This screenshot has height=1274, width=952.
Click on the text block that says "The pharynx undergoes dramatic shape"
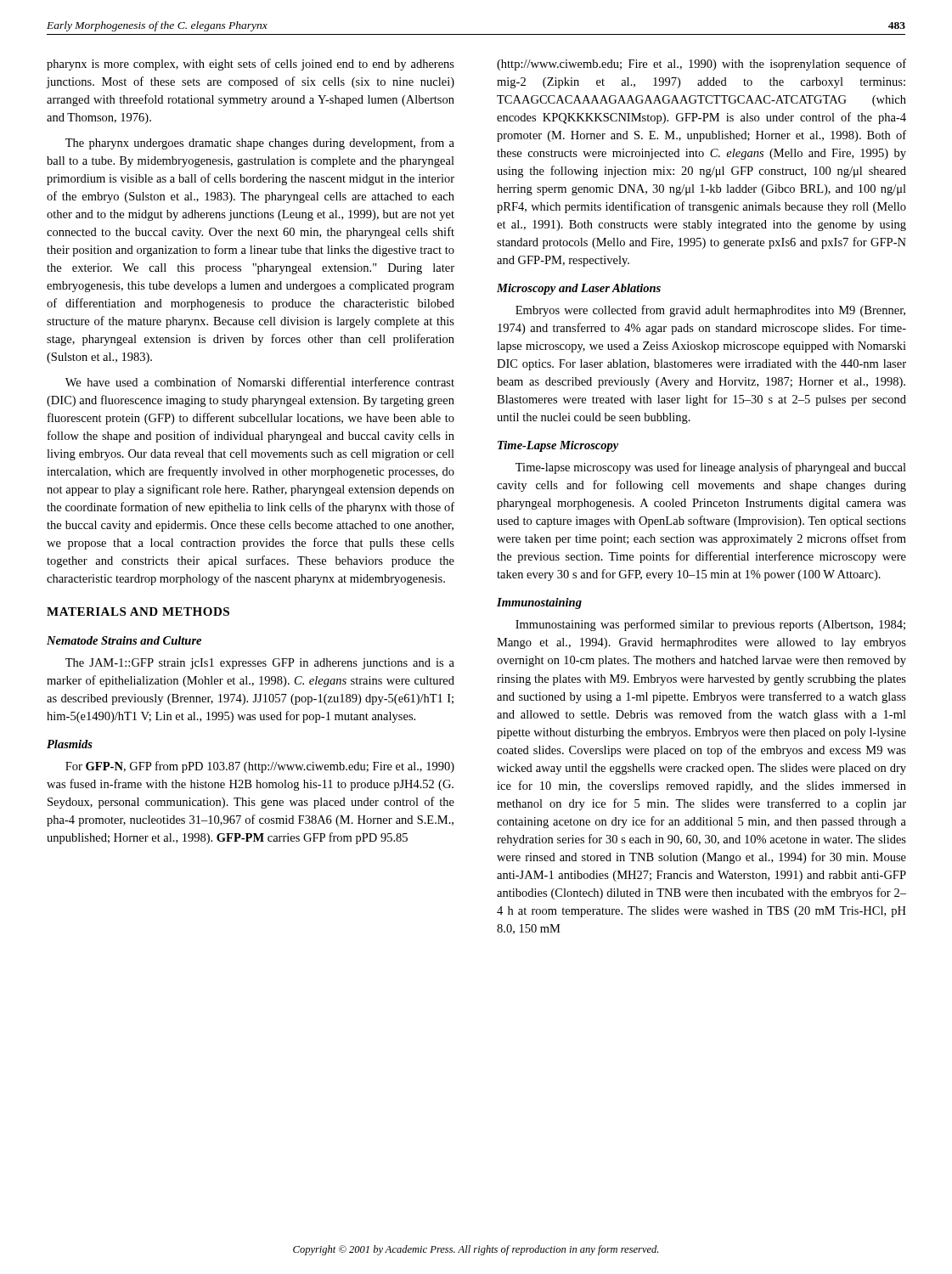251,250
